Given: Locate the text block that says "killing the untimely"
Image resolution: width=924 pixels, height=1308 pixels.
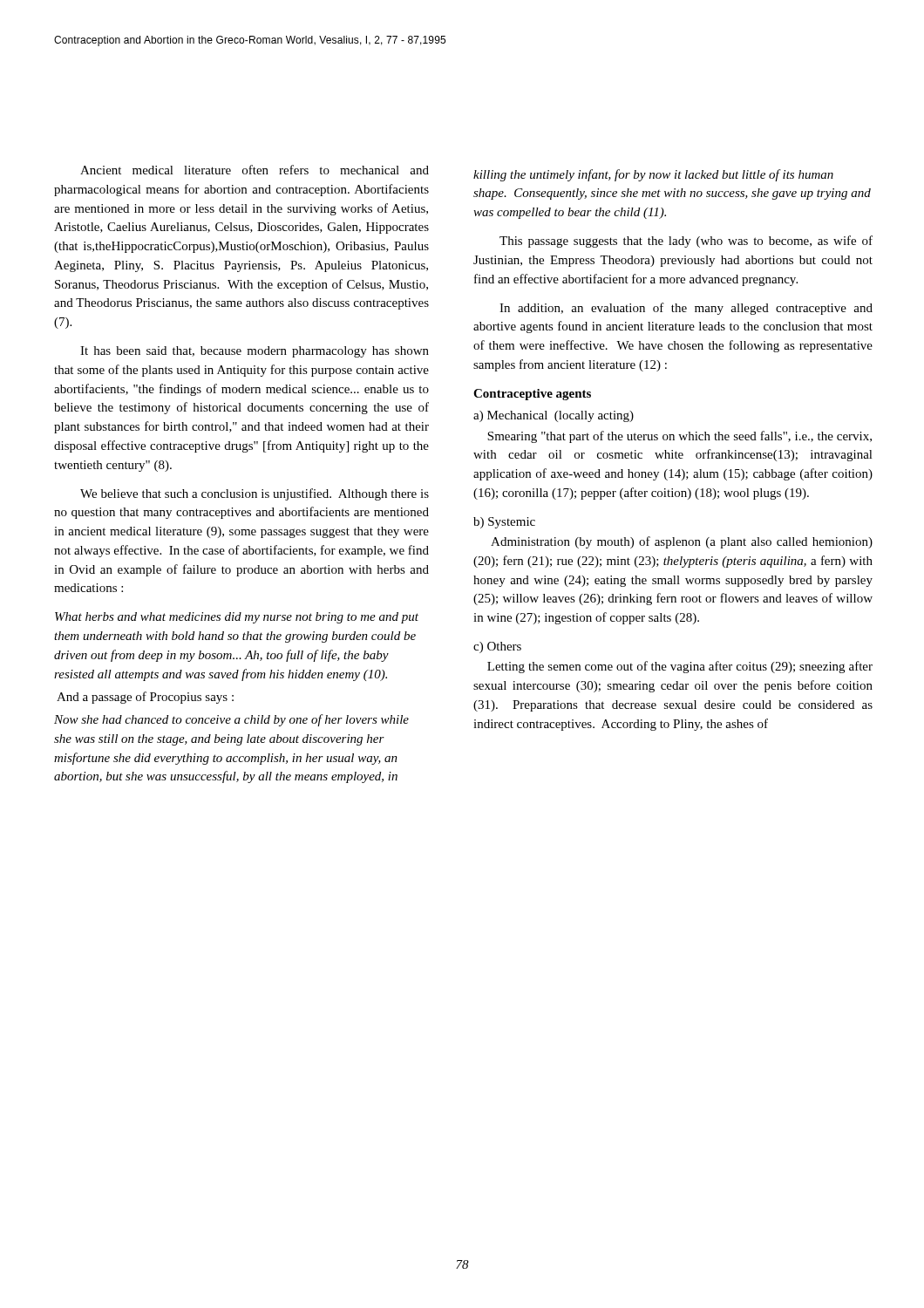Looking at the screenshot, I should (673, 194).
